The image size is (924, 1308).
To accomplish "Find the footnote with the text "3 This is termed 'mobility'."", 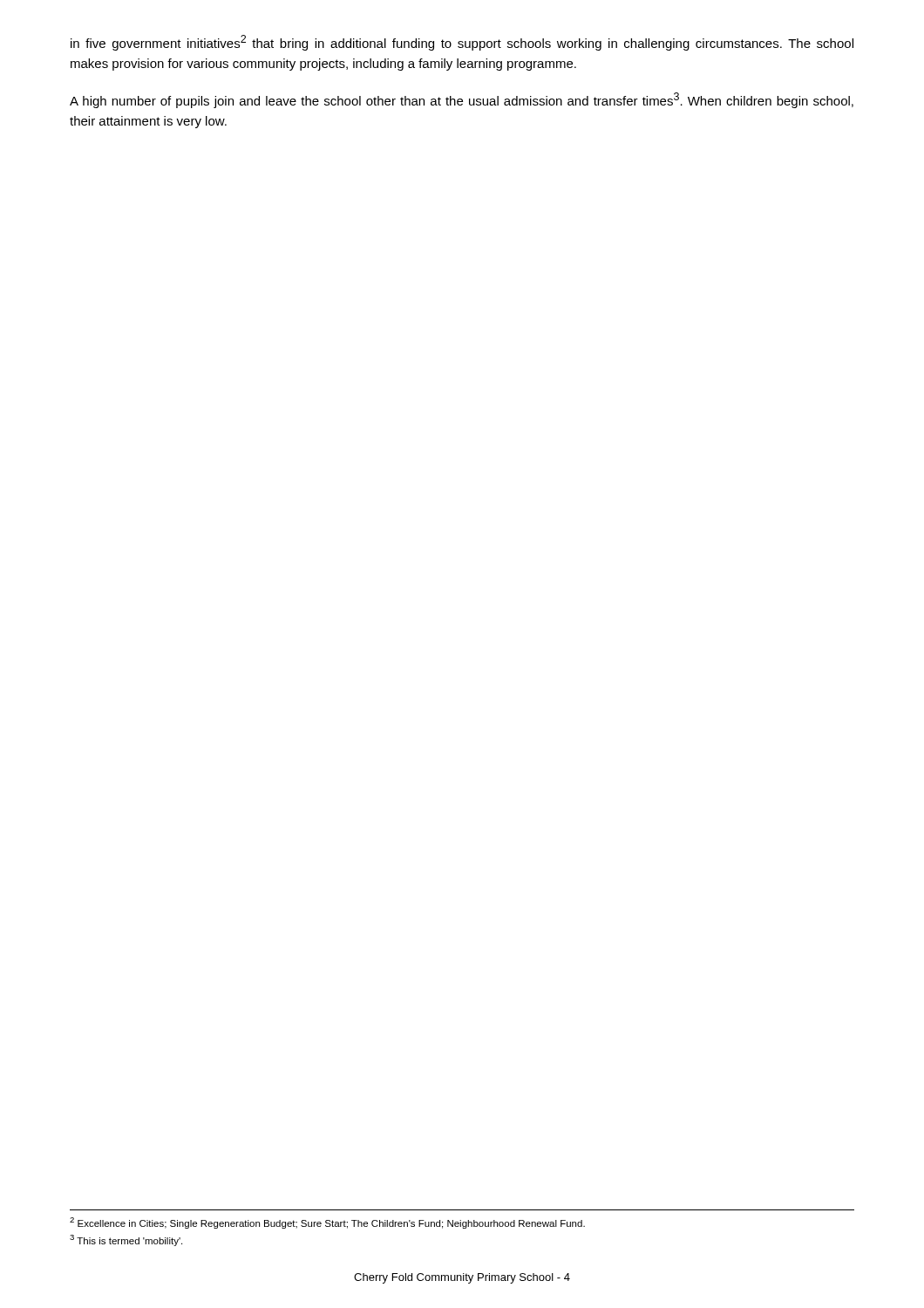I will coord(127,1239).
